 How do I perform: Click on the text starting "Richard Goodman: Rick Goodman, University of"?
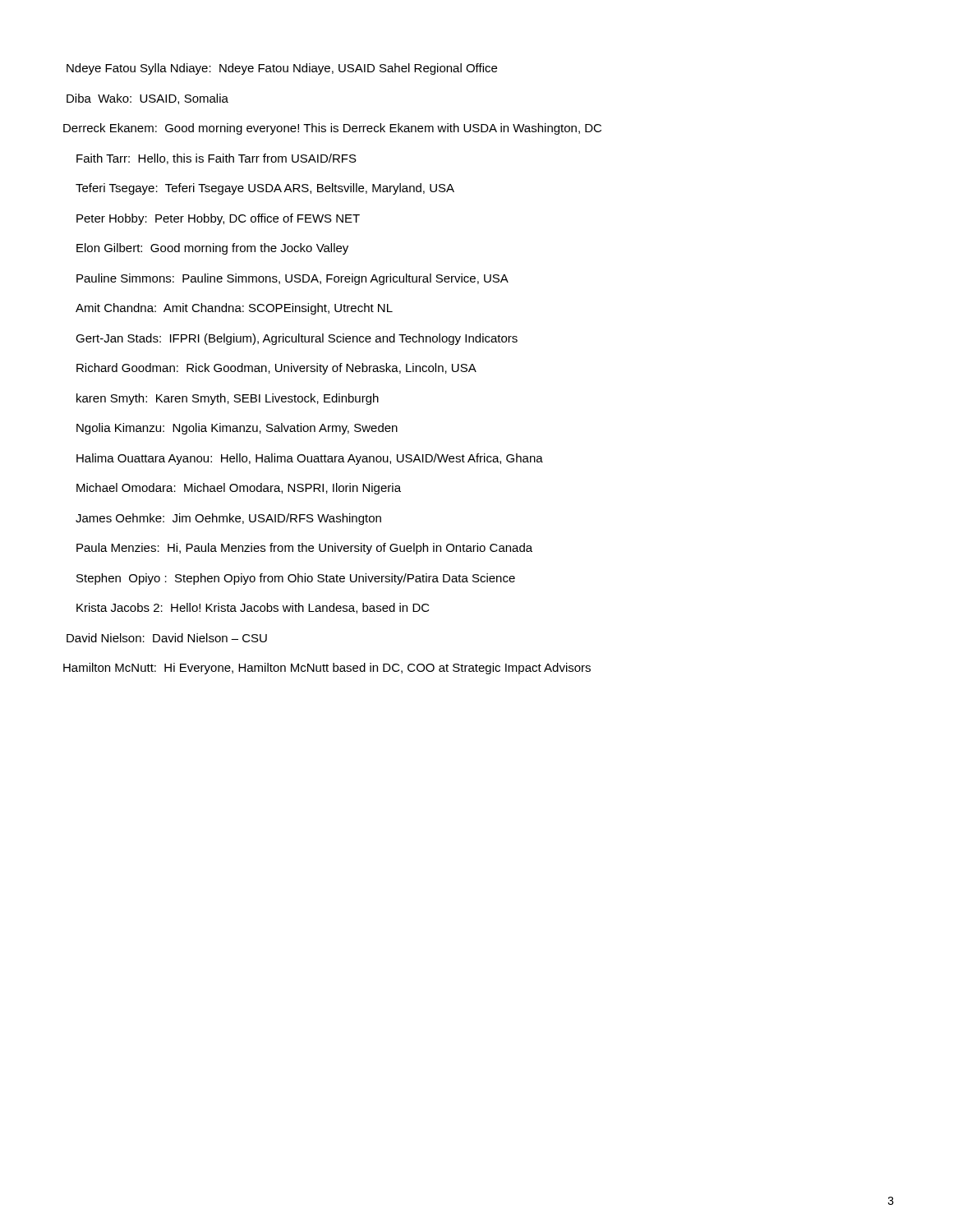[276, 368]
